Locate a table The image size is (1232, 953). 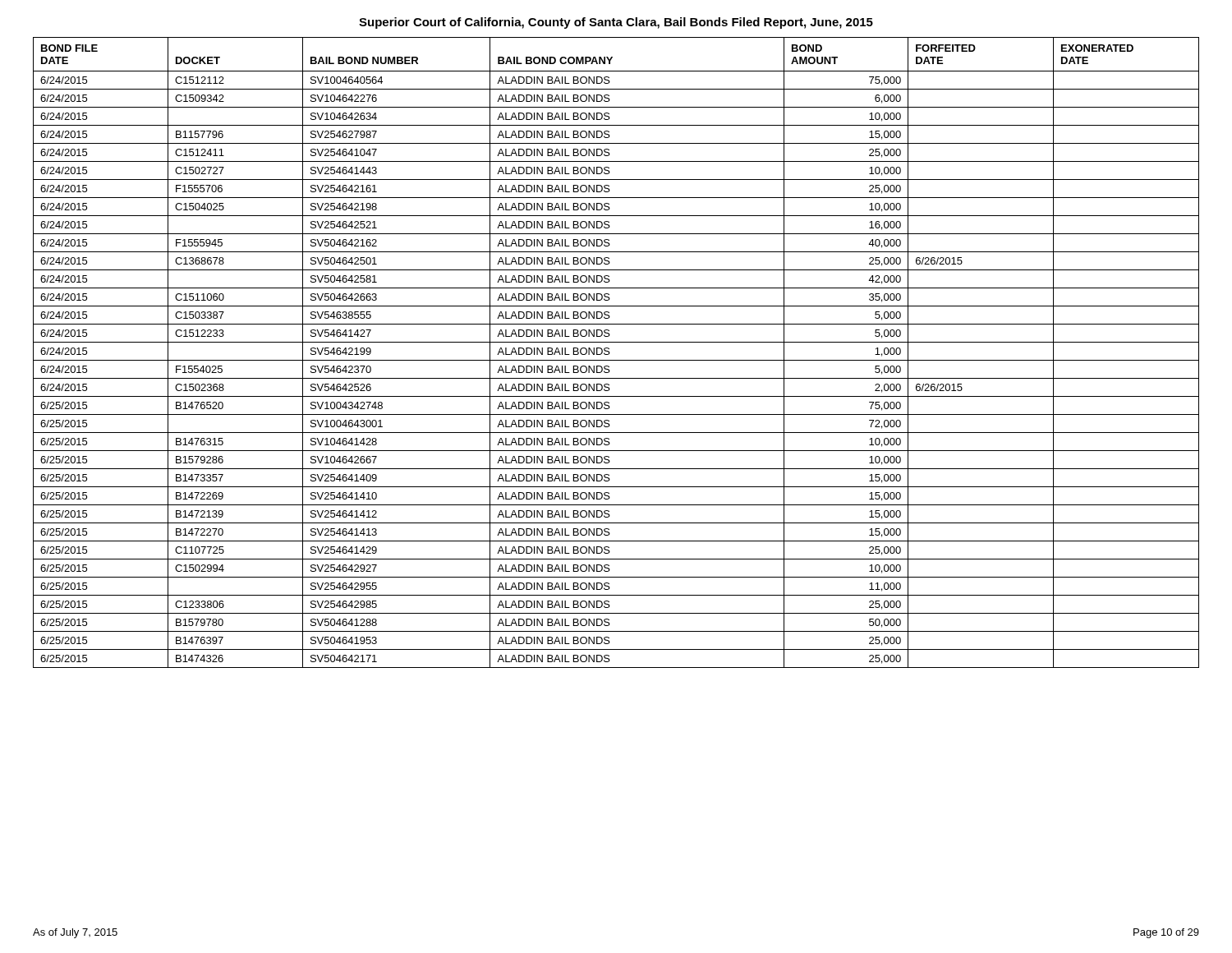(x=616, y=352)
